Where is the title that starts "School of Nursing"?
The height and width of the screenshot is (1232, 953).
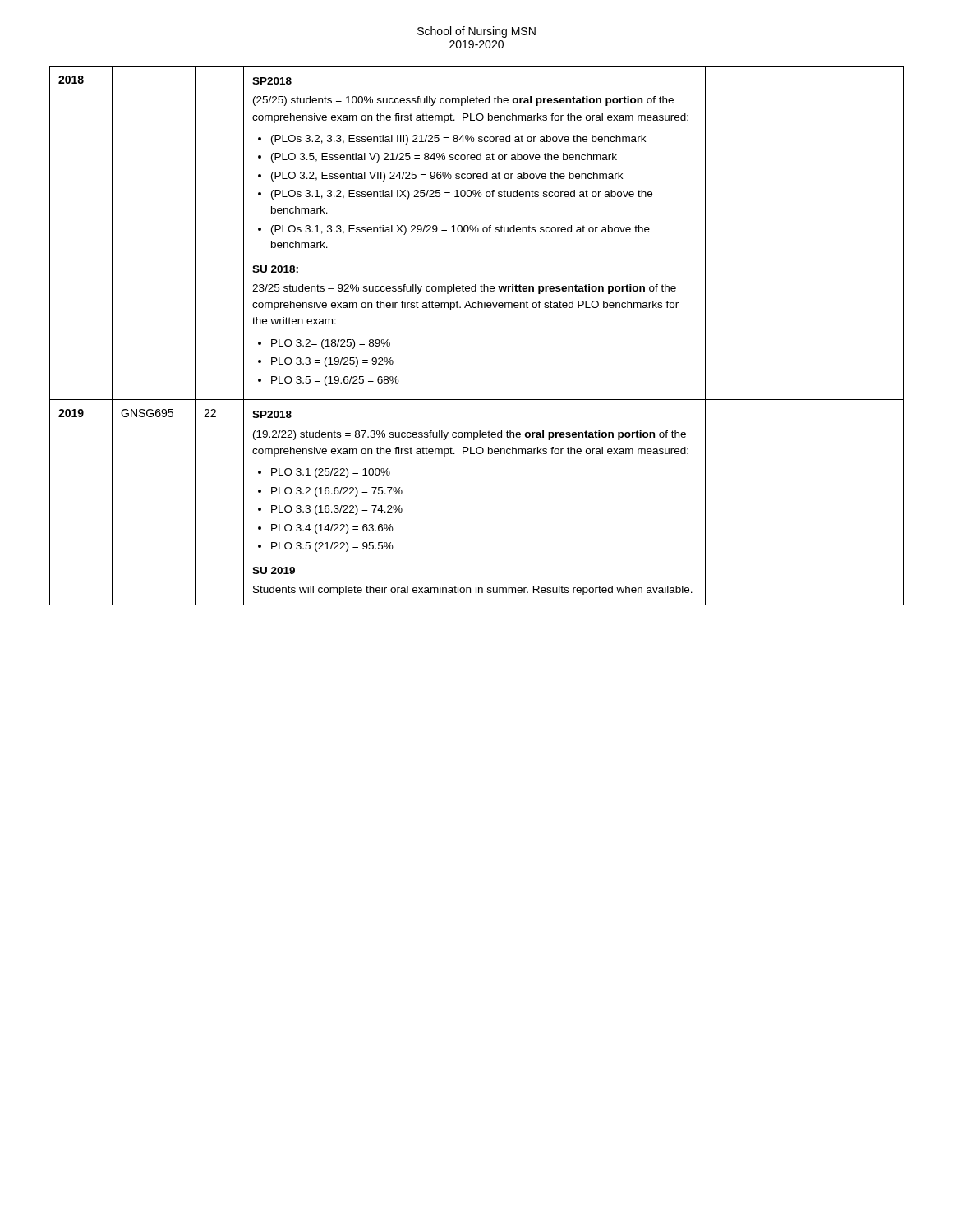point(476,38)
